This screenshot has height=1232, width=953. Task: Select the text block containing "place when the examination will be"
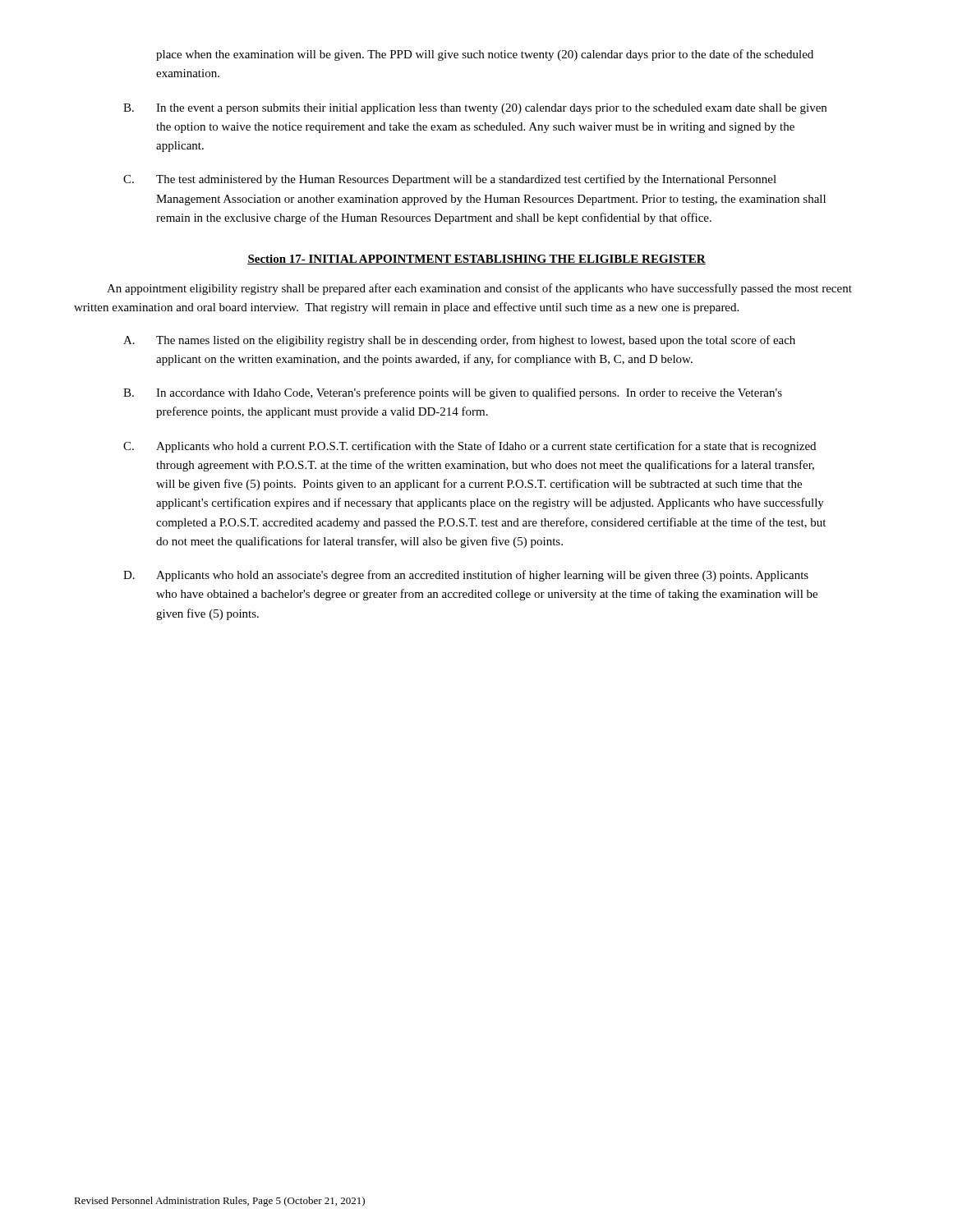pyautogui.click(x=485, y=64)
